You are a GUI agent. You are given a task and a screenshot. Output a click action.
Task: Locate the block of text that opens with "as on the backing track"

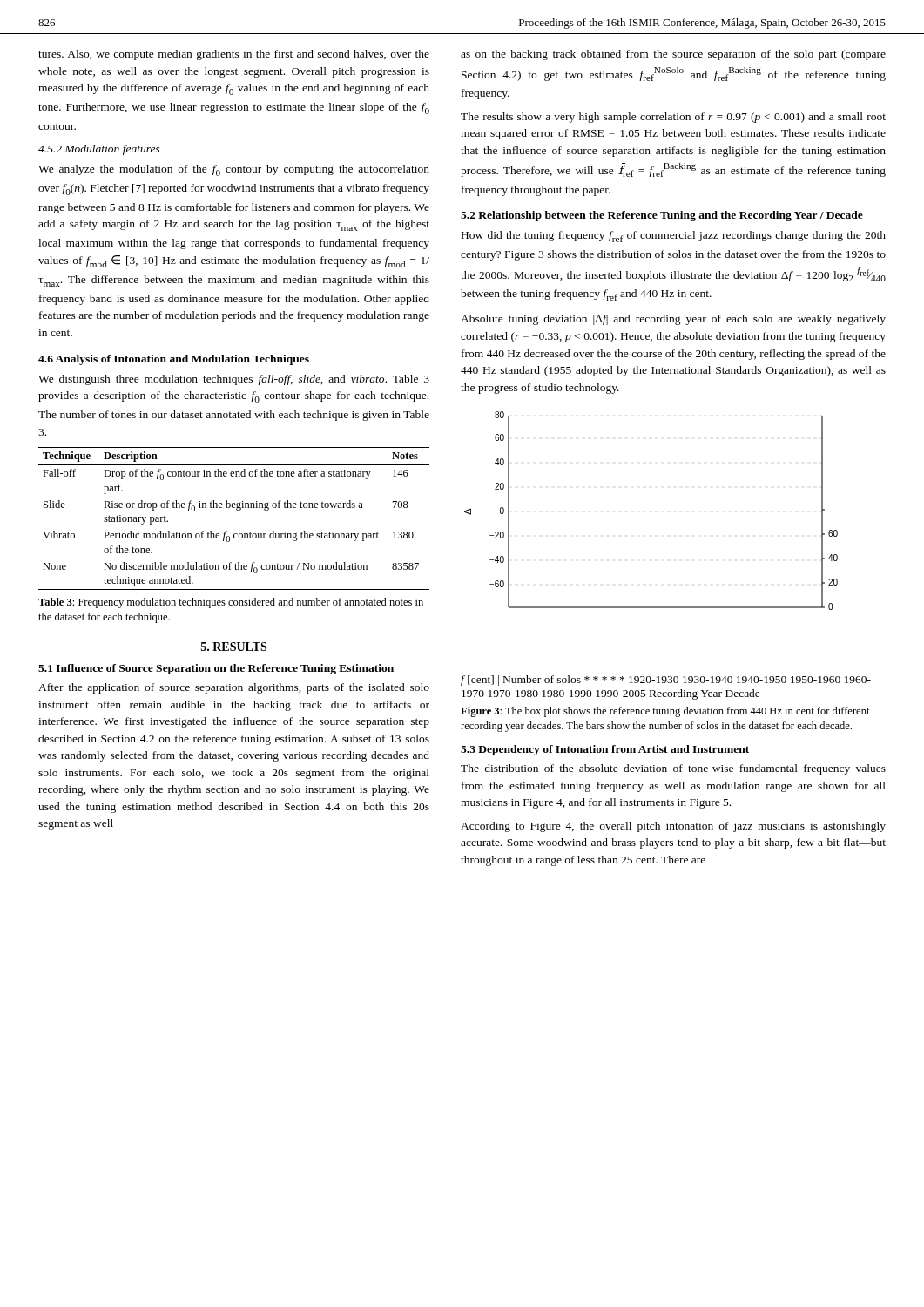(673, 122)
